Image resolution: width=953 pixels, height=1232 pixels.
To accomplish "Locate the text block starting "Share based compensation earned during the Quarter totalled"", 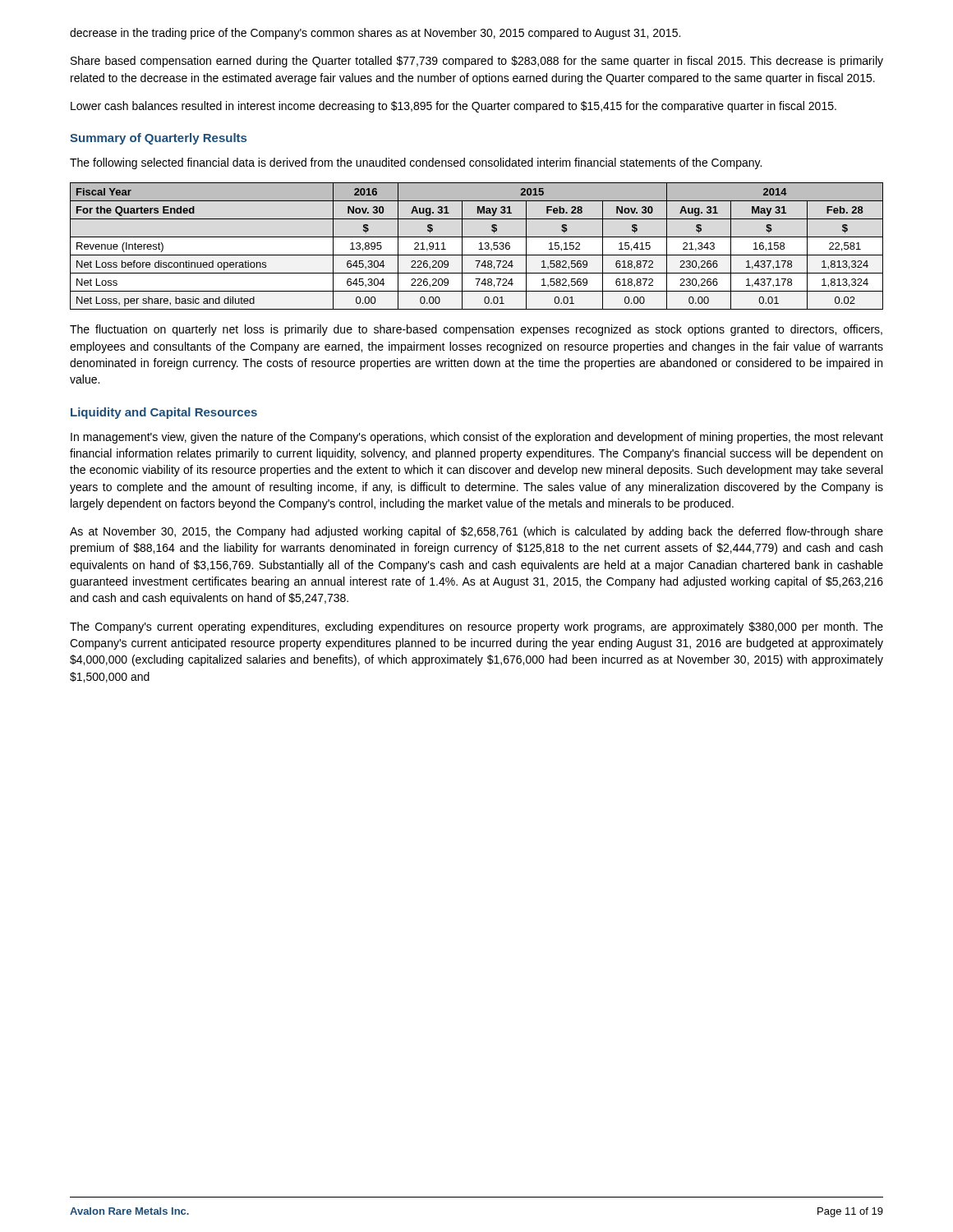I will click(x=476, y=69).
